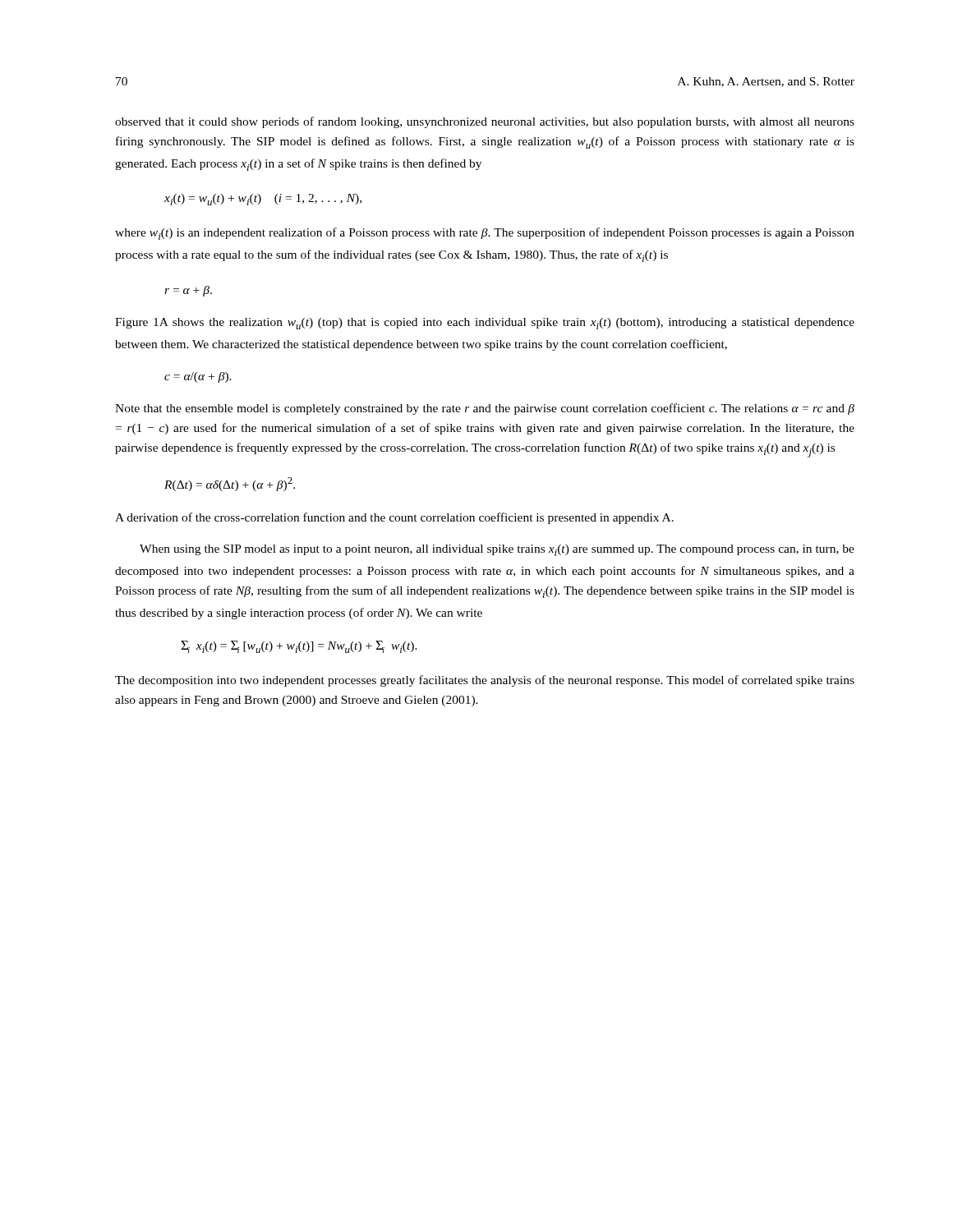Viewport: 953px width, 1232px height.
Task: Locate the text block that reads "A derivation of"
Action: point(485,565)
